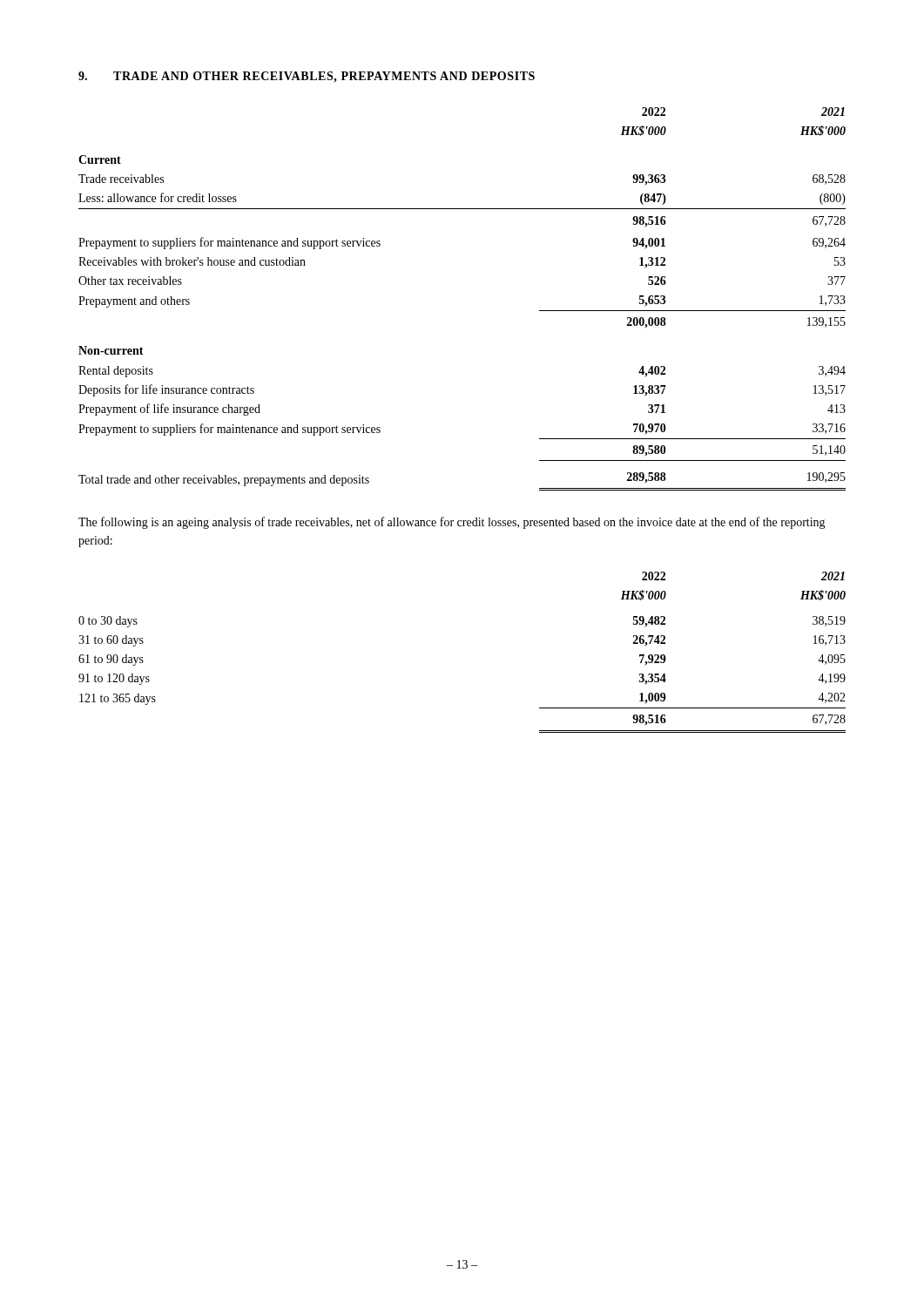
Task: Locate the table with the text "61 to 90"
Action: click(462, 650)
